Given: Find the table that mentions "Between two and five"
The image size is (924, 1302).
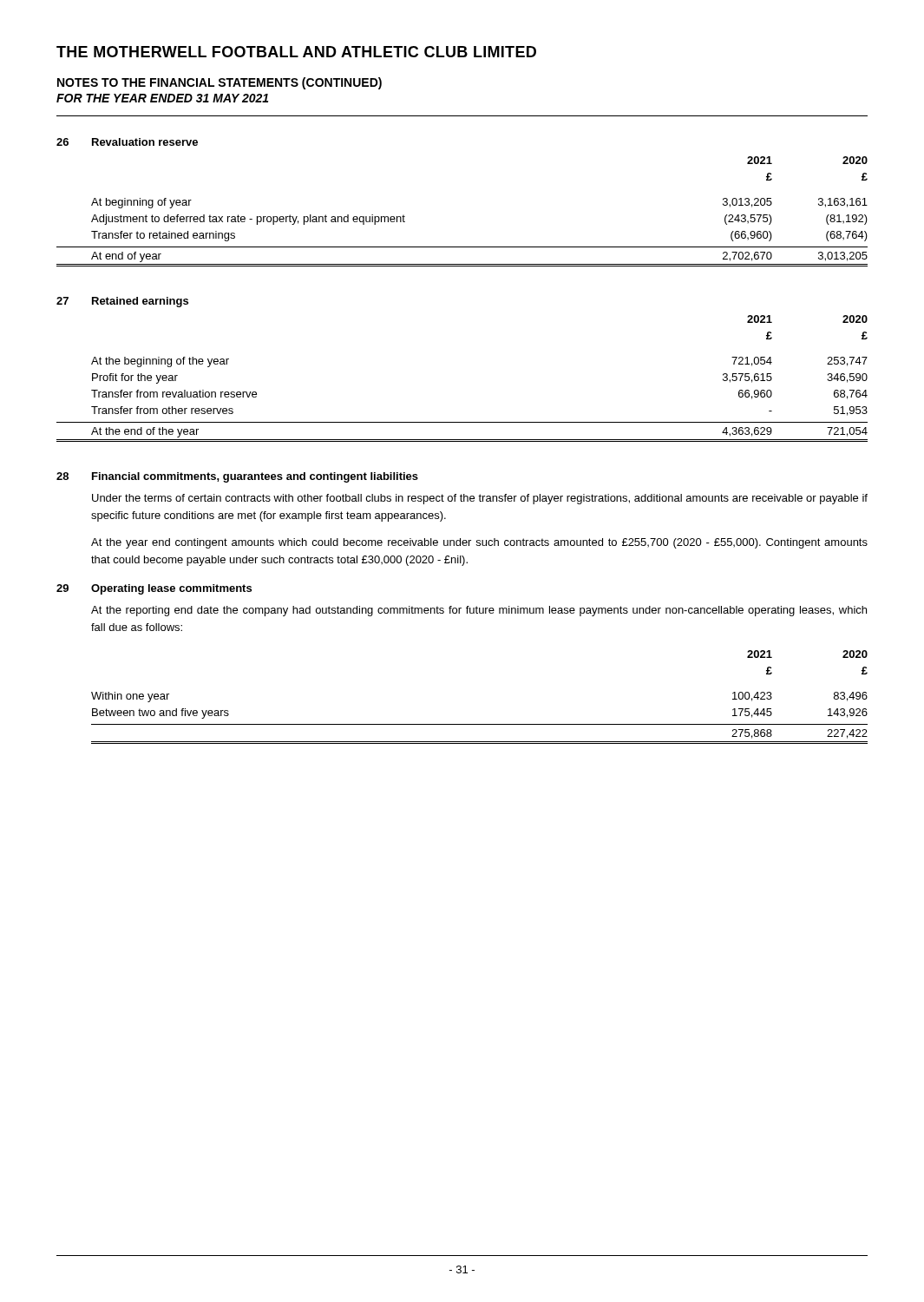Looking at the screenshot, I should 462,697.
